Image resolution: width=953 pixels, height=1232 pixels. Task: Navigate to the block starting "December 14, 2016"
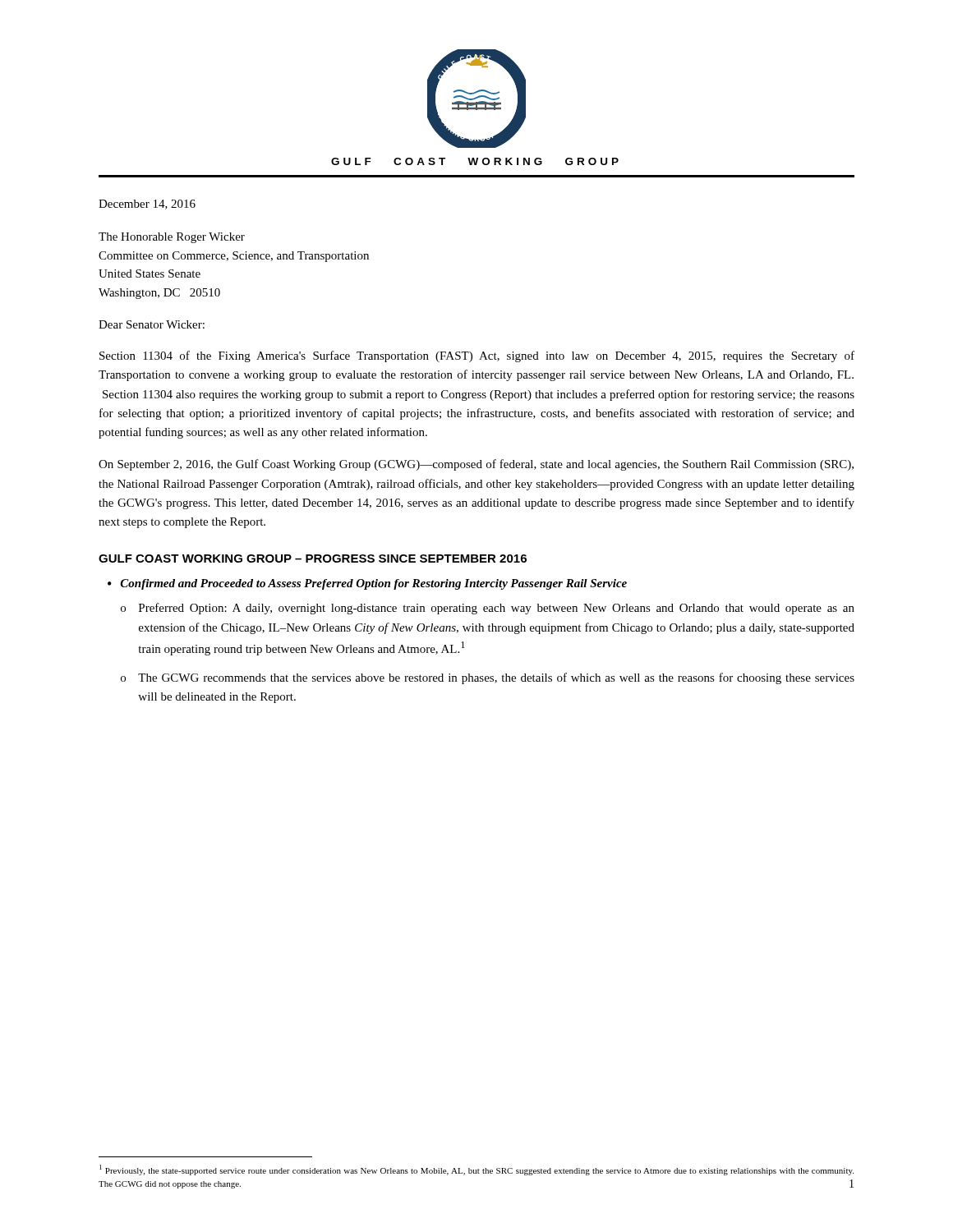(147, 204)
